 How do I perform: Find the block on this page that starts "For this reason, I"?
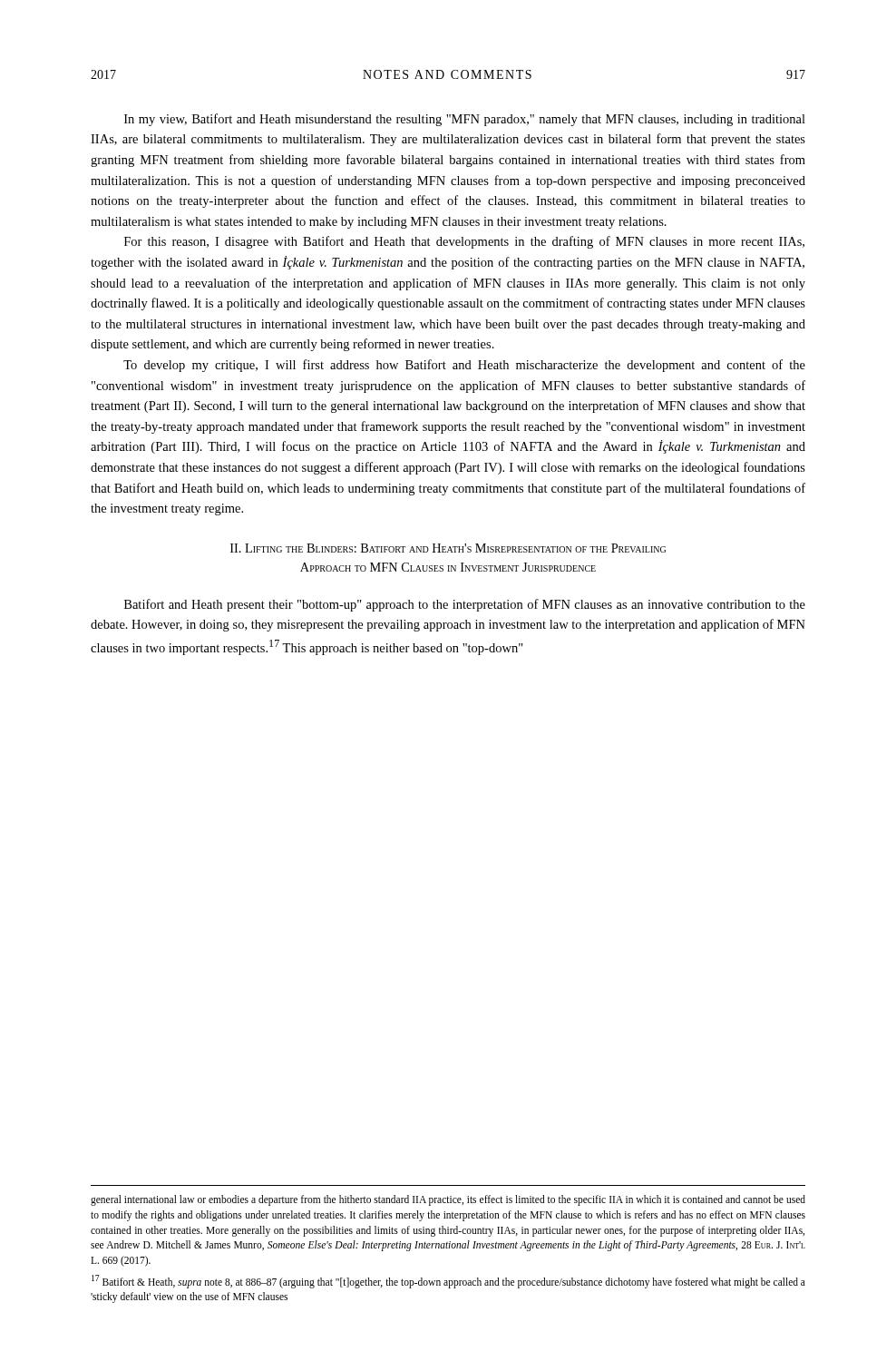pos(448,293)
